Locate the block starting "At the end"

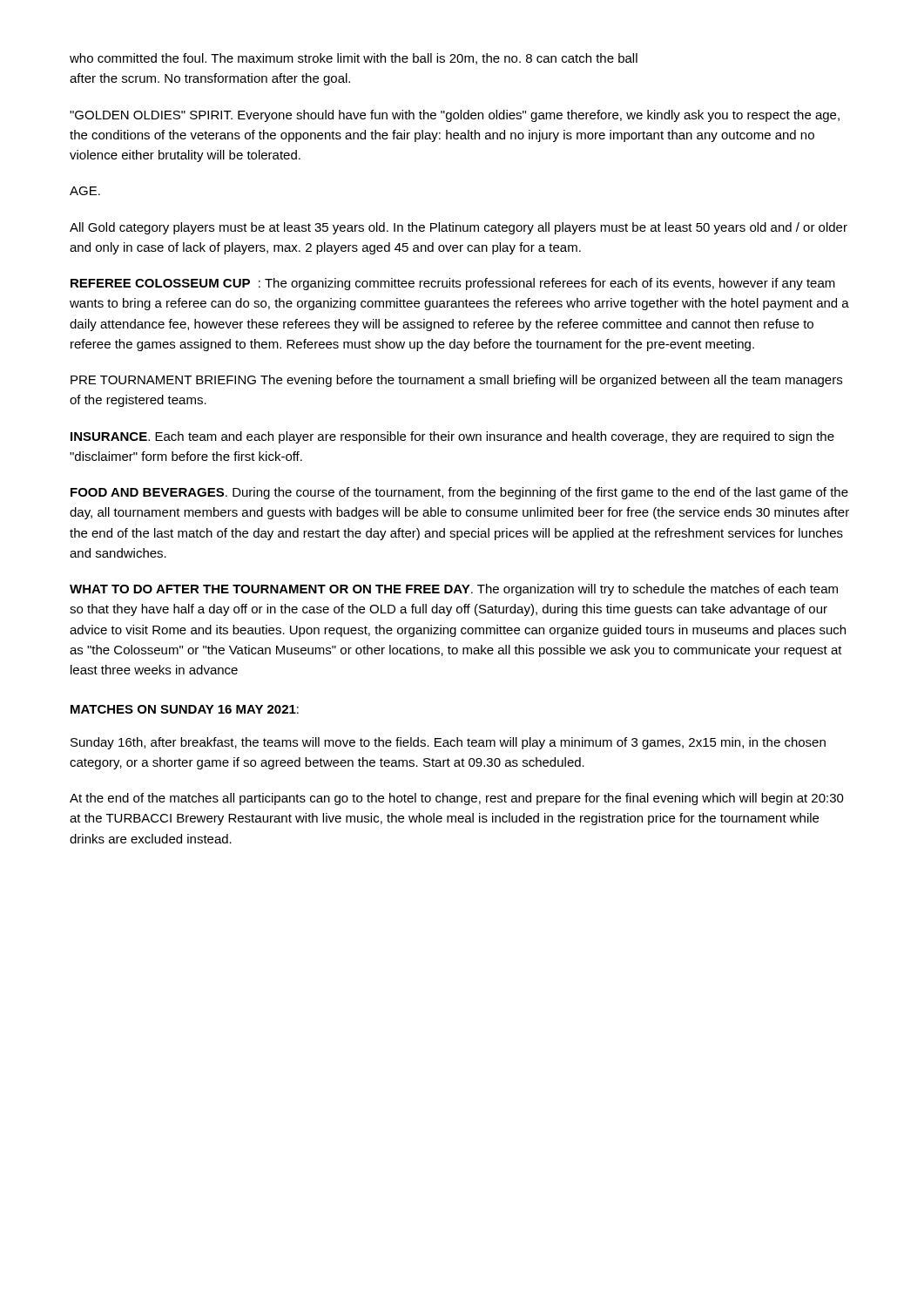click(x=462, y=818)
